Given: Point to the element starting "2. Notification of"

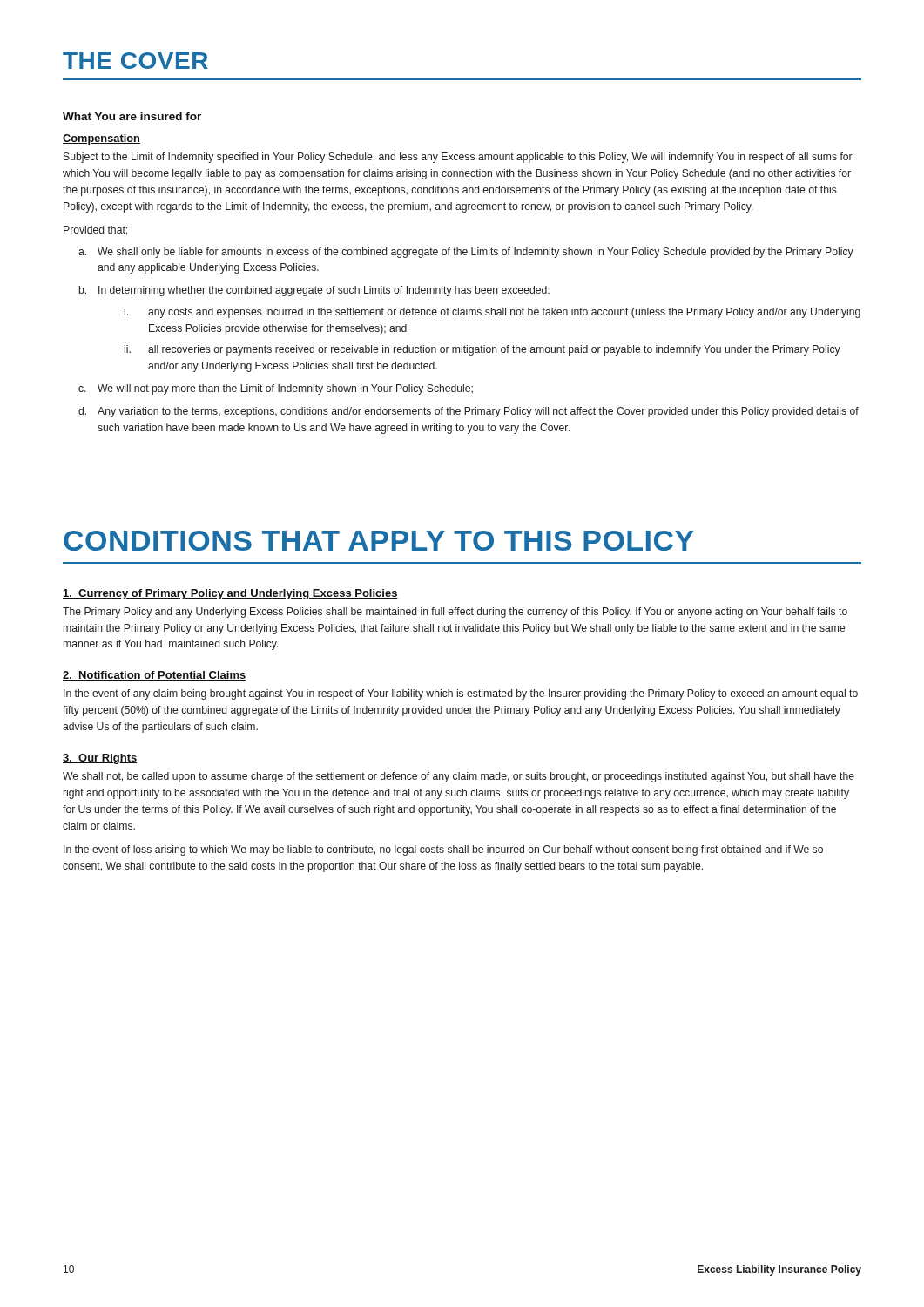Looking at the screenshot, I should (x=154, y=675).
